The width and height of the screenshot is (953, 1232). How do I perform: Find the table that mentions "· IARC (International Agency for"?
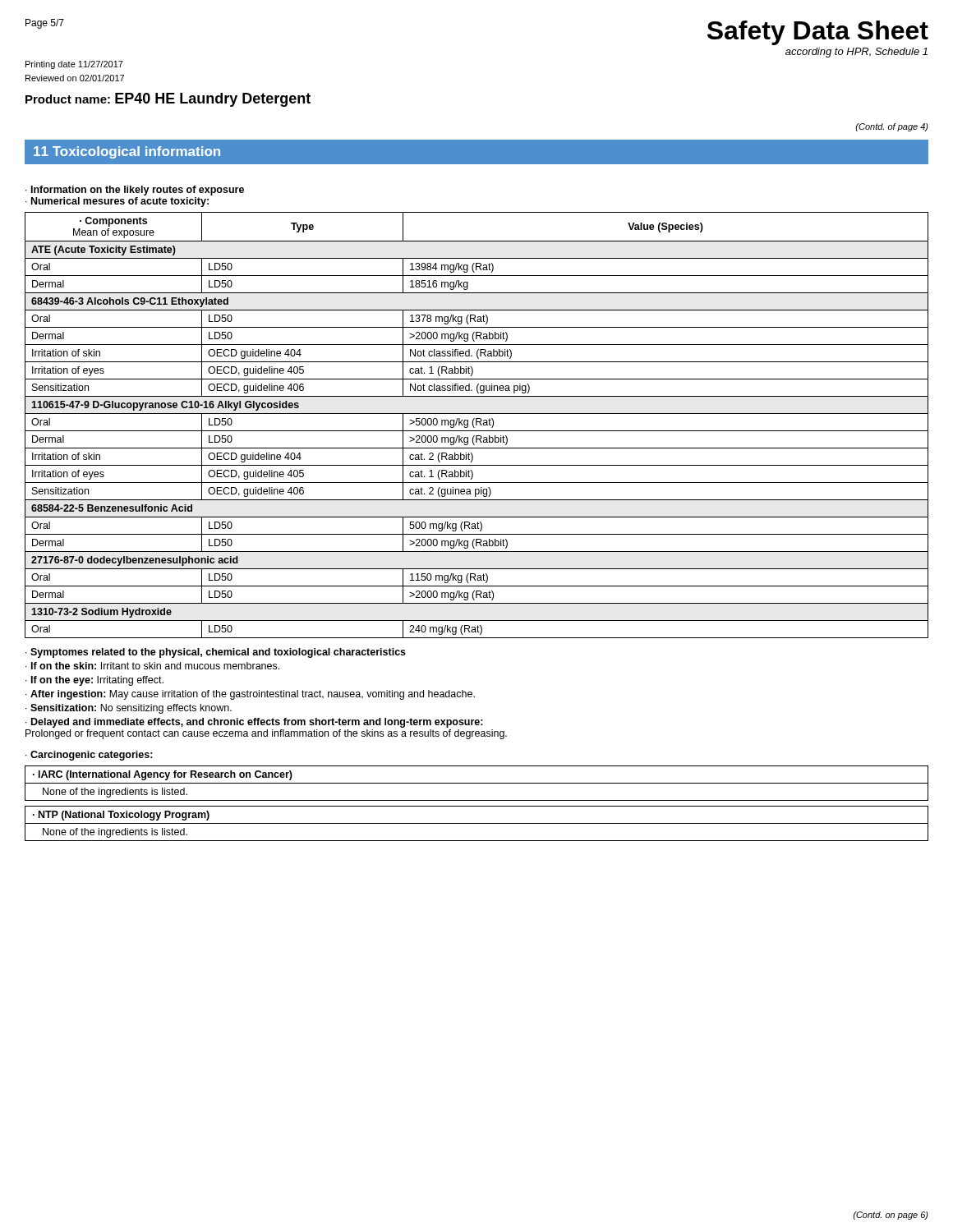click(476, 783)
